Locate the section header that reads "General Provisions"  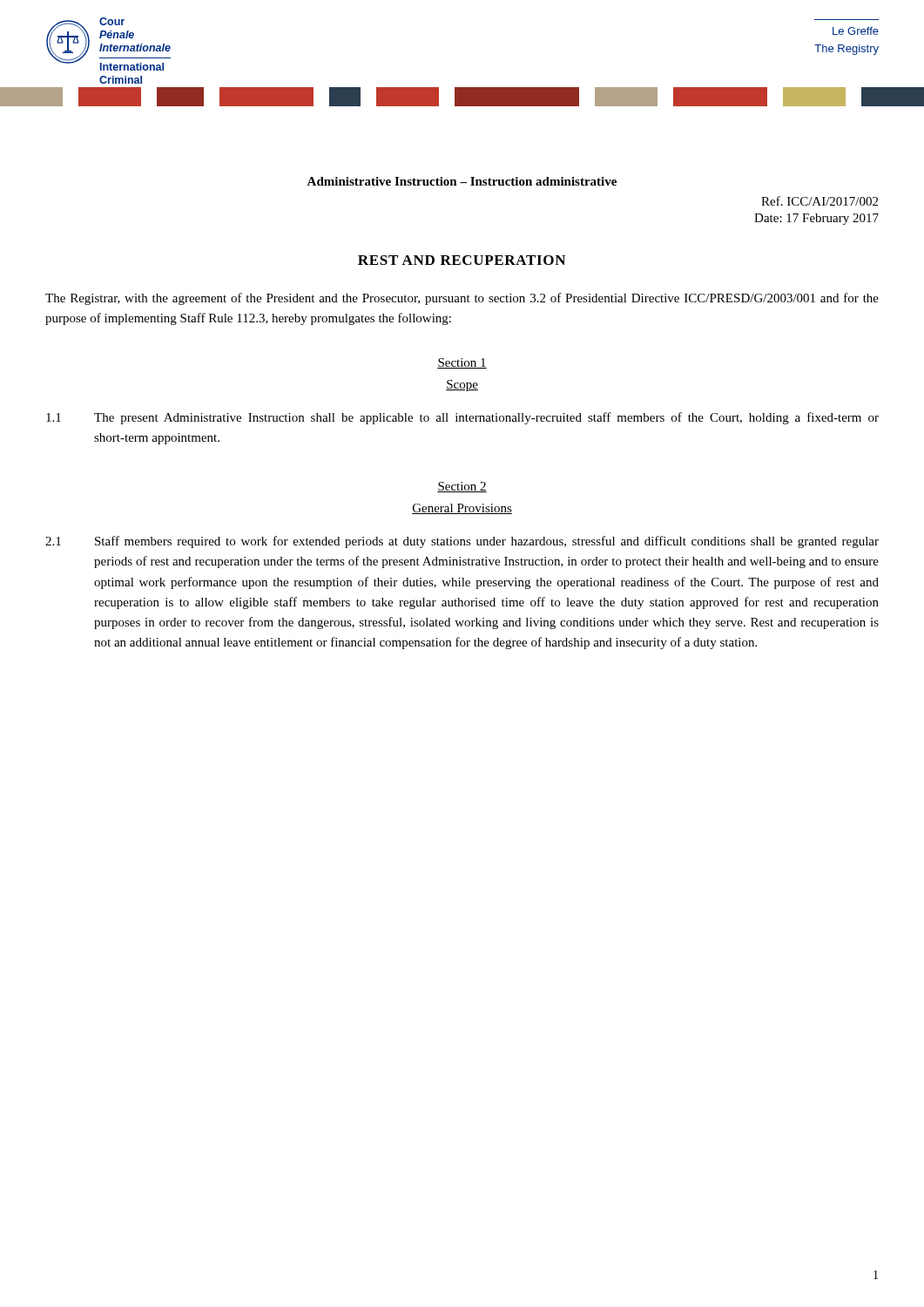coord(462,508)
